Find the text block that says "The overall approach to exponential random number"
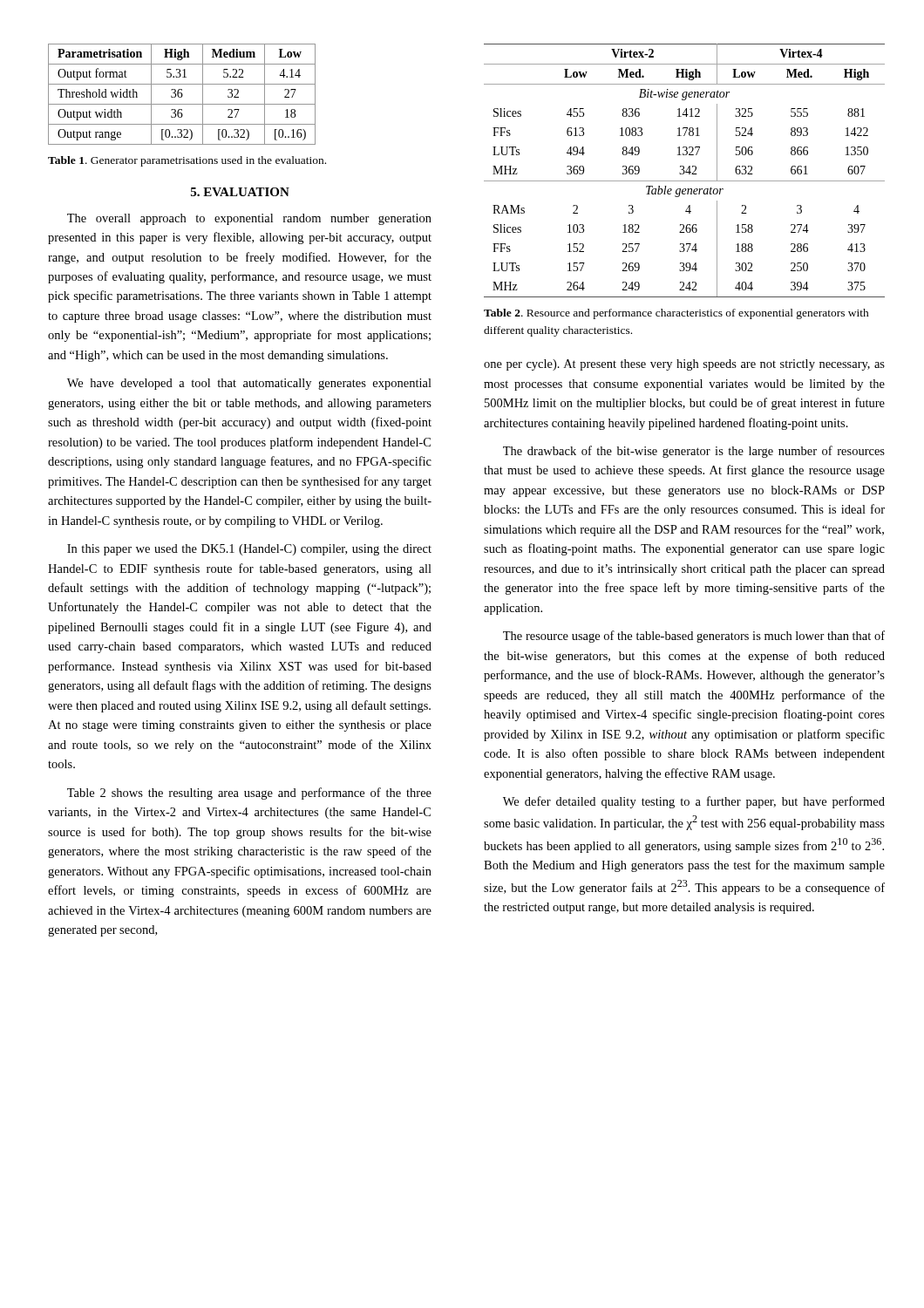924x1308 pixels. 240,286
